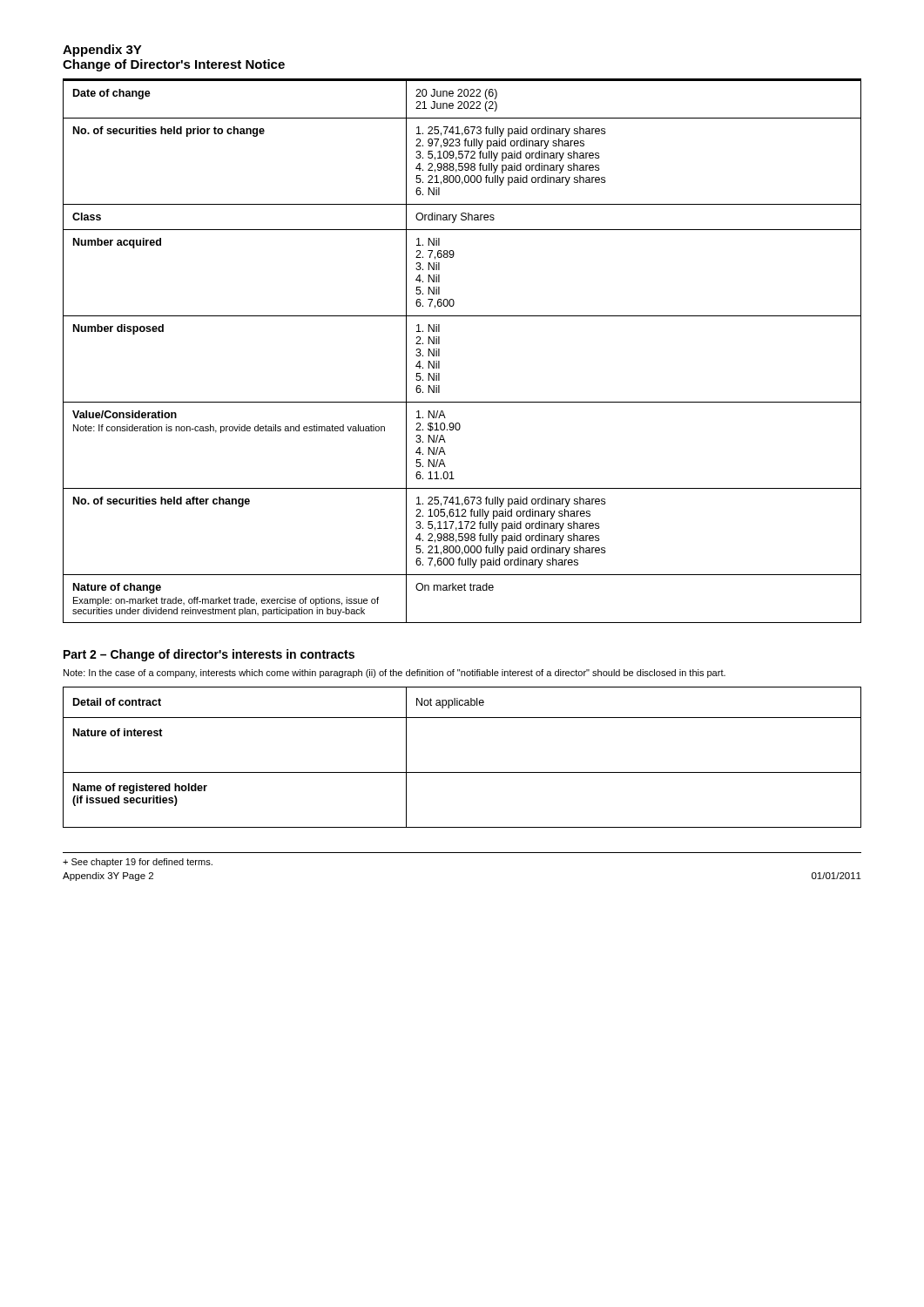Image resolution: width=924 pixels, height=1307 pixels.
Task: Select the table that reads "1. Nil 2."
Action: click(462, 352)
